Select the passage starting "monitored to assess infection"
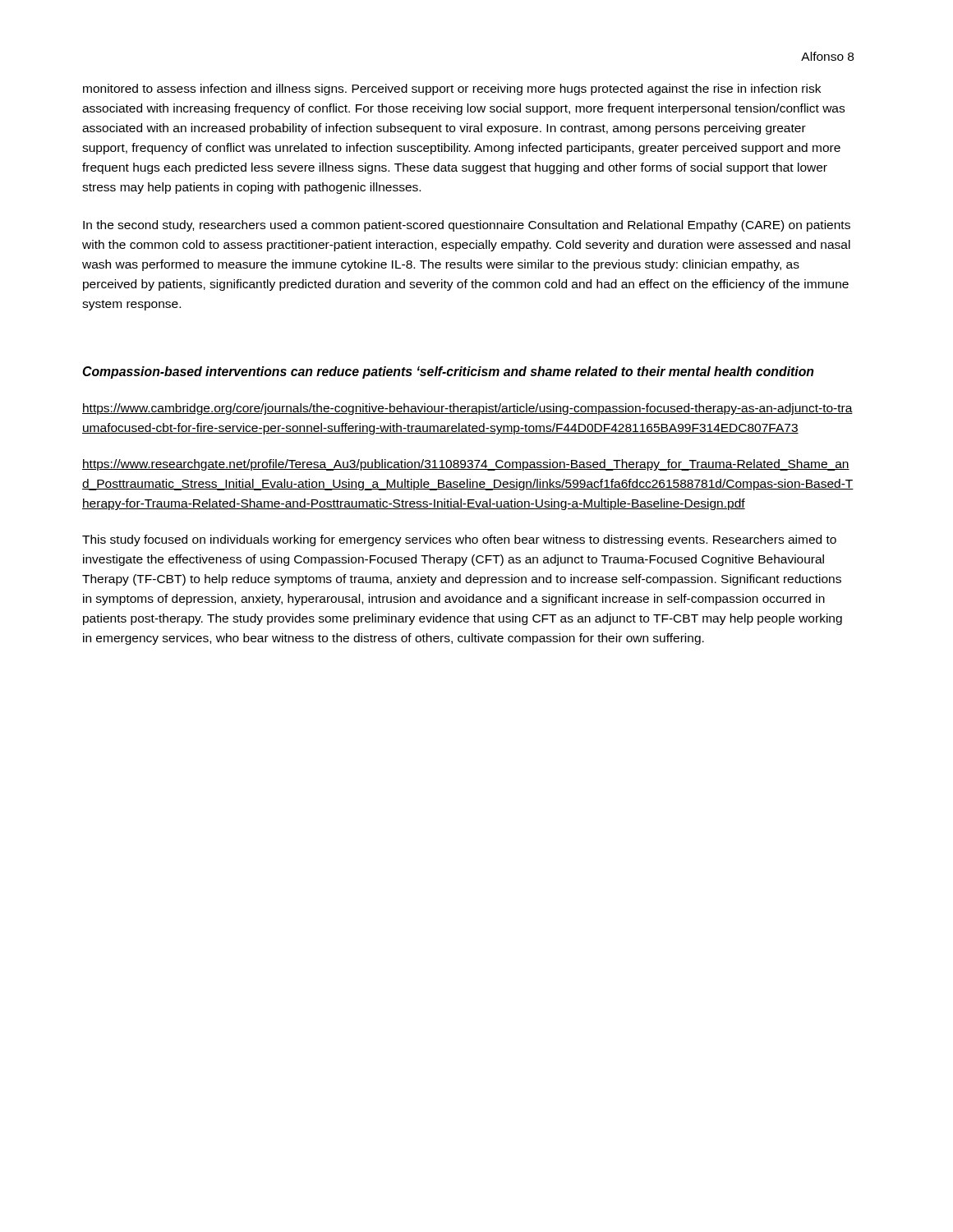Image resolution: width=953 pixels, height=1232 pixels. pyautogui.click(x=464, y=138)
